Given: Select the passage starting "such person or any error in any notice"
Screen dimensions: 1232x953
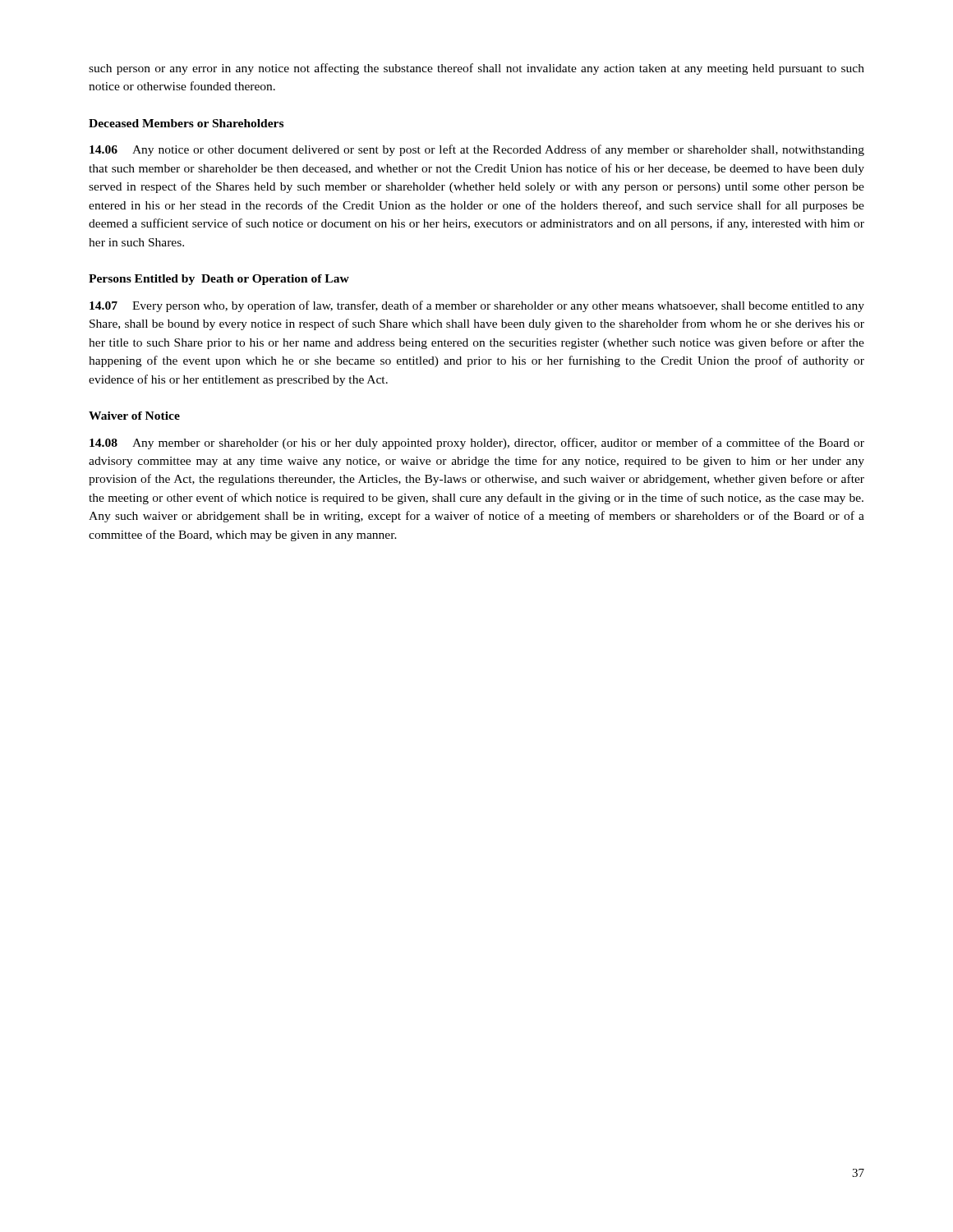Looking at the screenshot, I should pos(476,77).
